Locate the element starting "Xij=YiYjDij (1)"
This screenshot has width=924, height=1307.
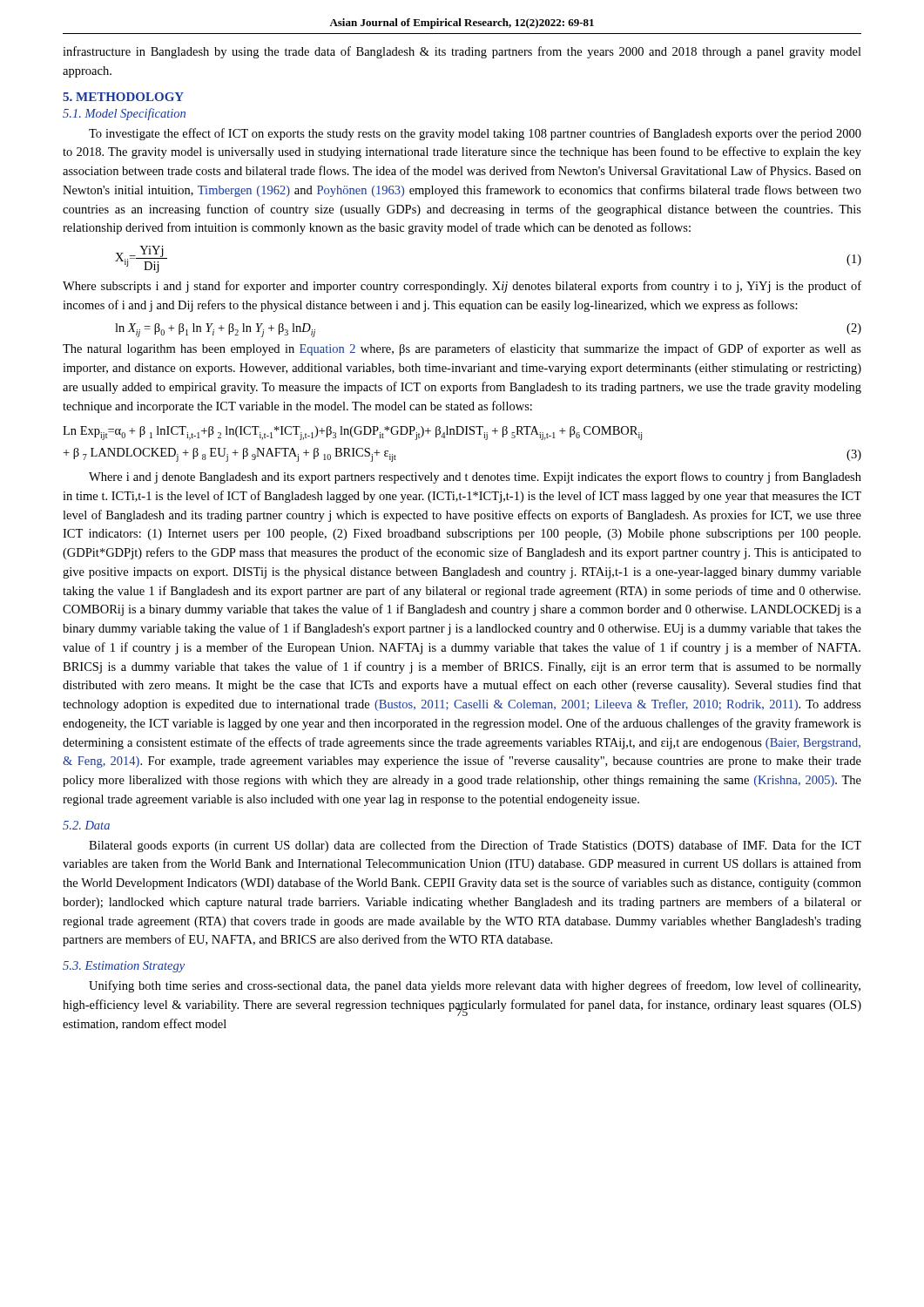coord(148,258)
